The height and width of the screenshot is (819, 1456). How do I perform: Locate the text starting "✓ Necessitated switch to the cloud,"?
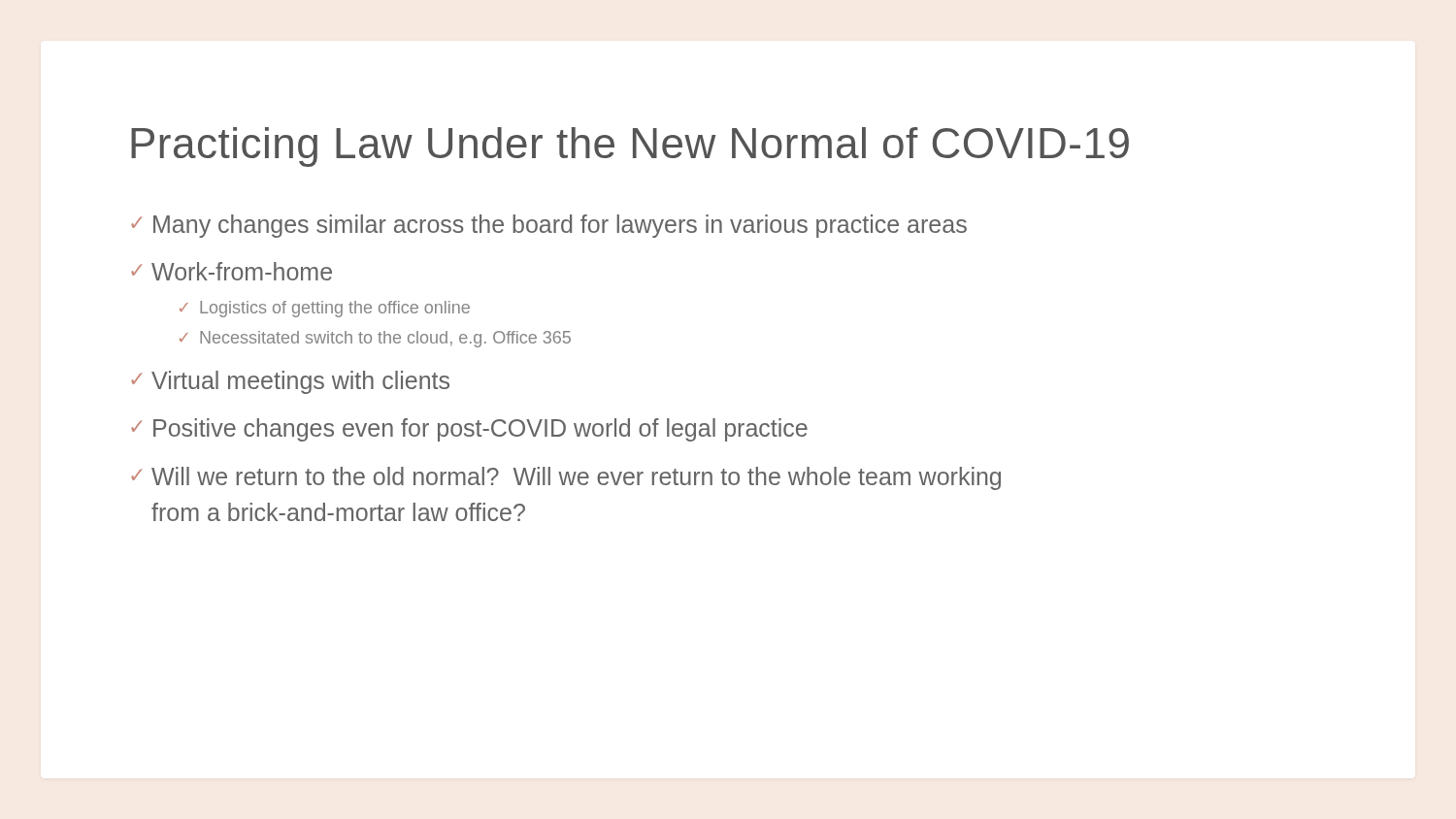click(x=374, y=338)
